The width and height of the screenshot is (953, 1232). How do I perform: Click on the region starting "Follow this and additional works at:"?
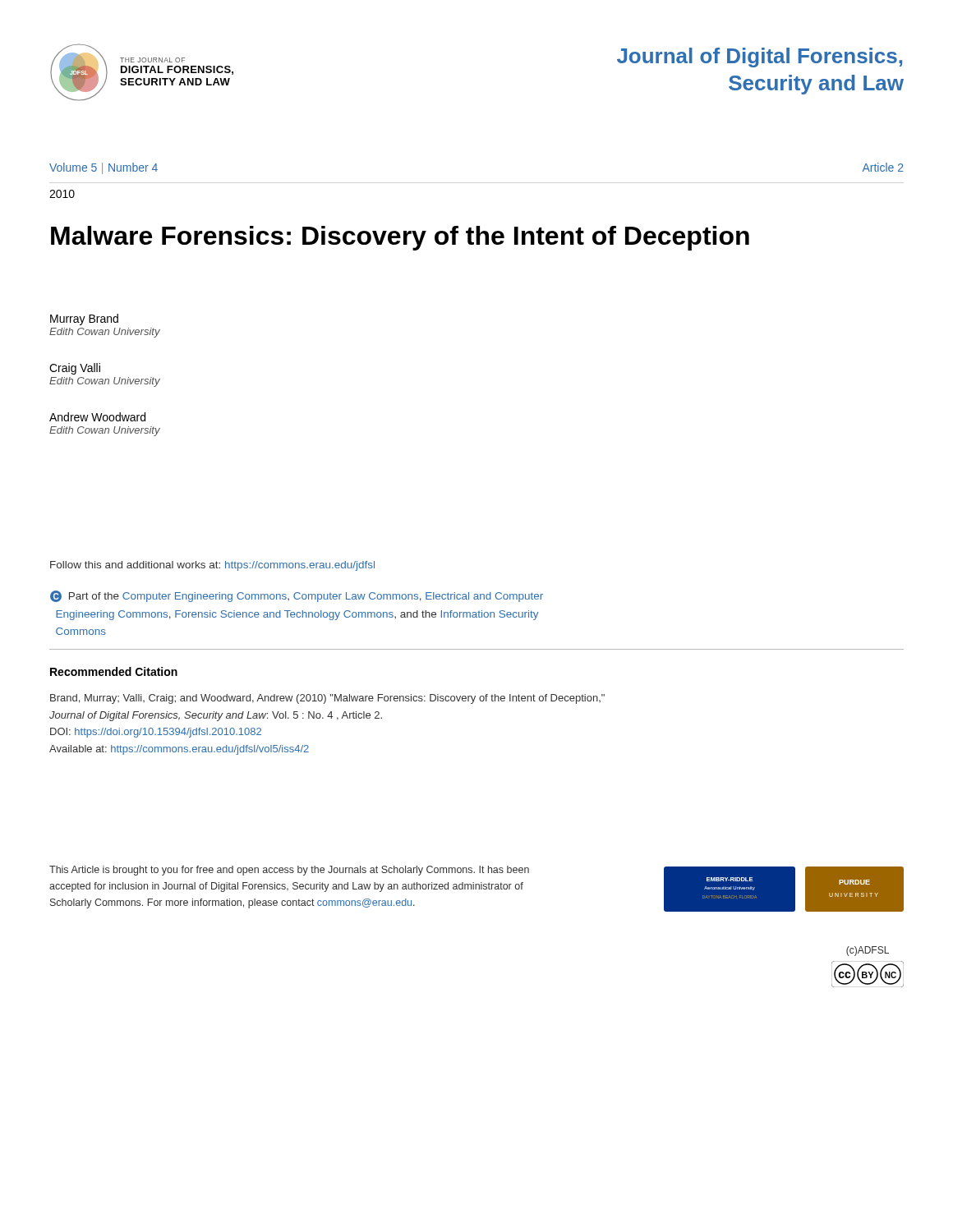point(212,565)
